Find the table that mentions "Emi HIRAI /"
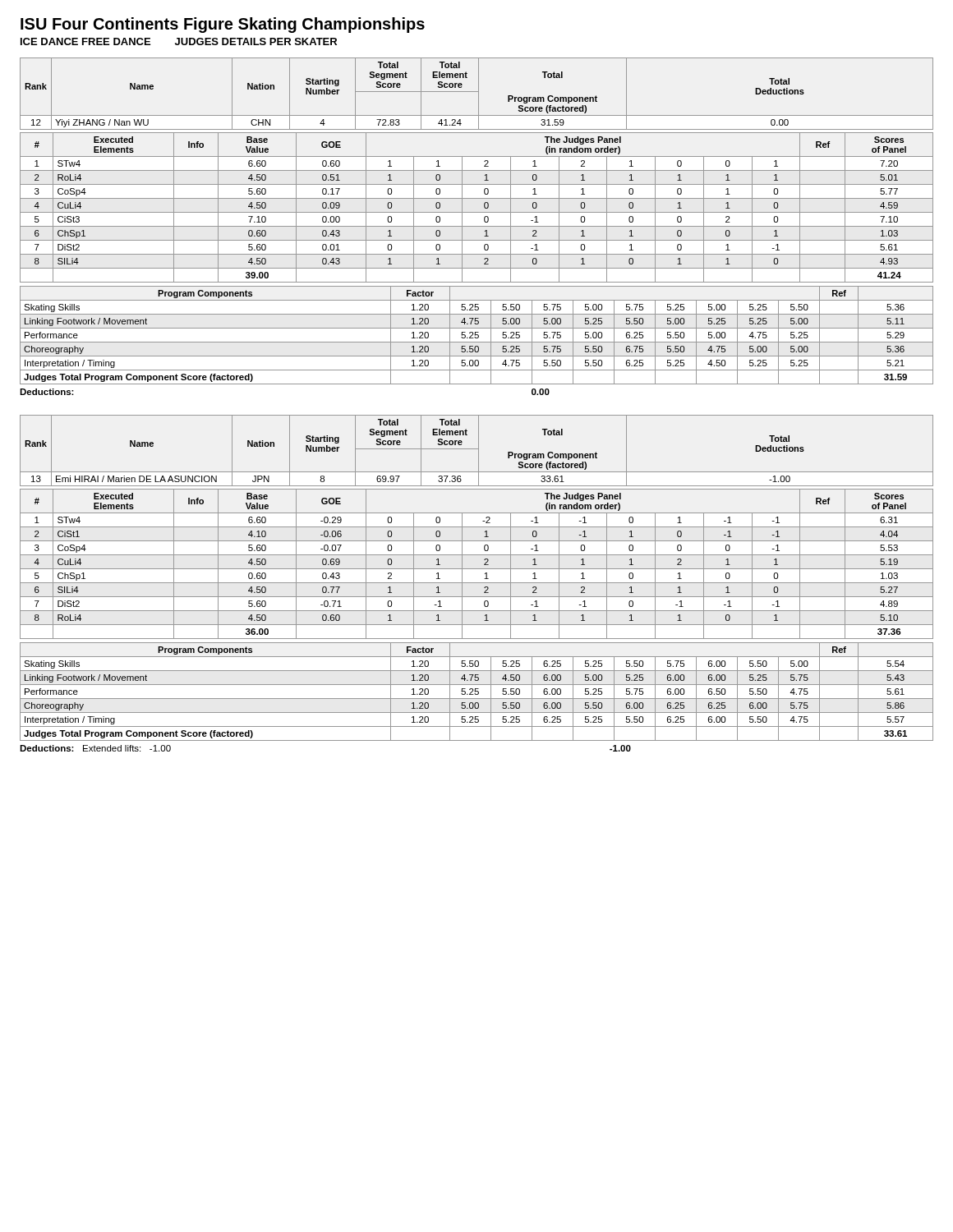The width and height of the screenshot is (953, 1232). (x=476, y=450)
